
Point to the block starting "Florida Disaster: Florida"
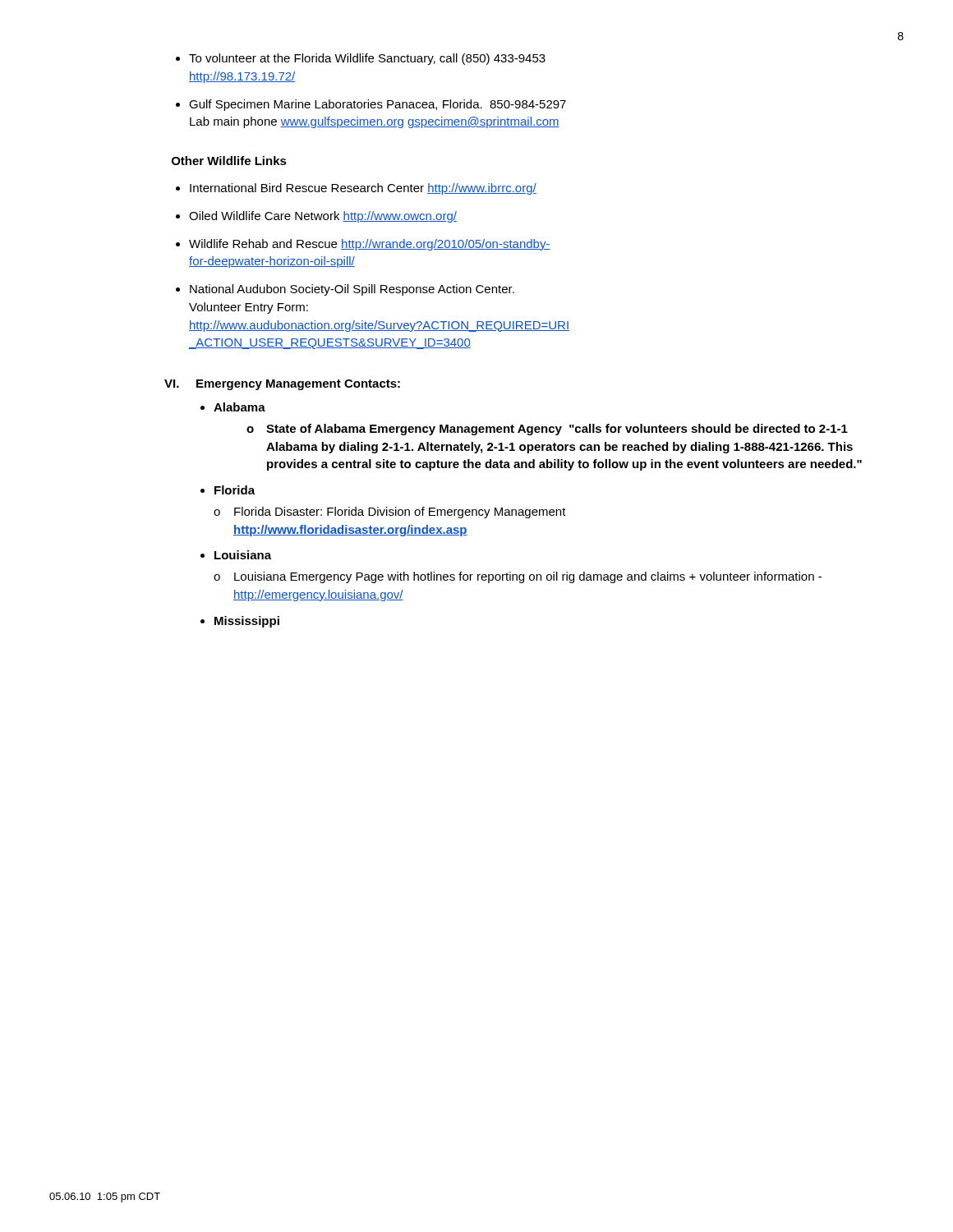(x=399, y=520)
